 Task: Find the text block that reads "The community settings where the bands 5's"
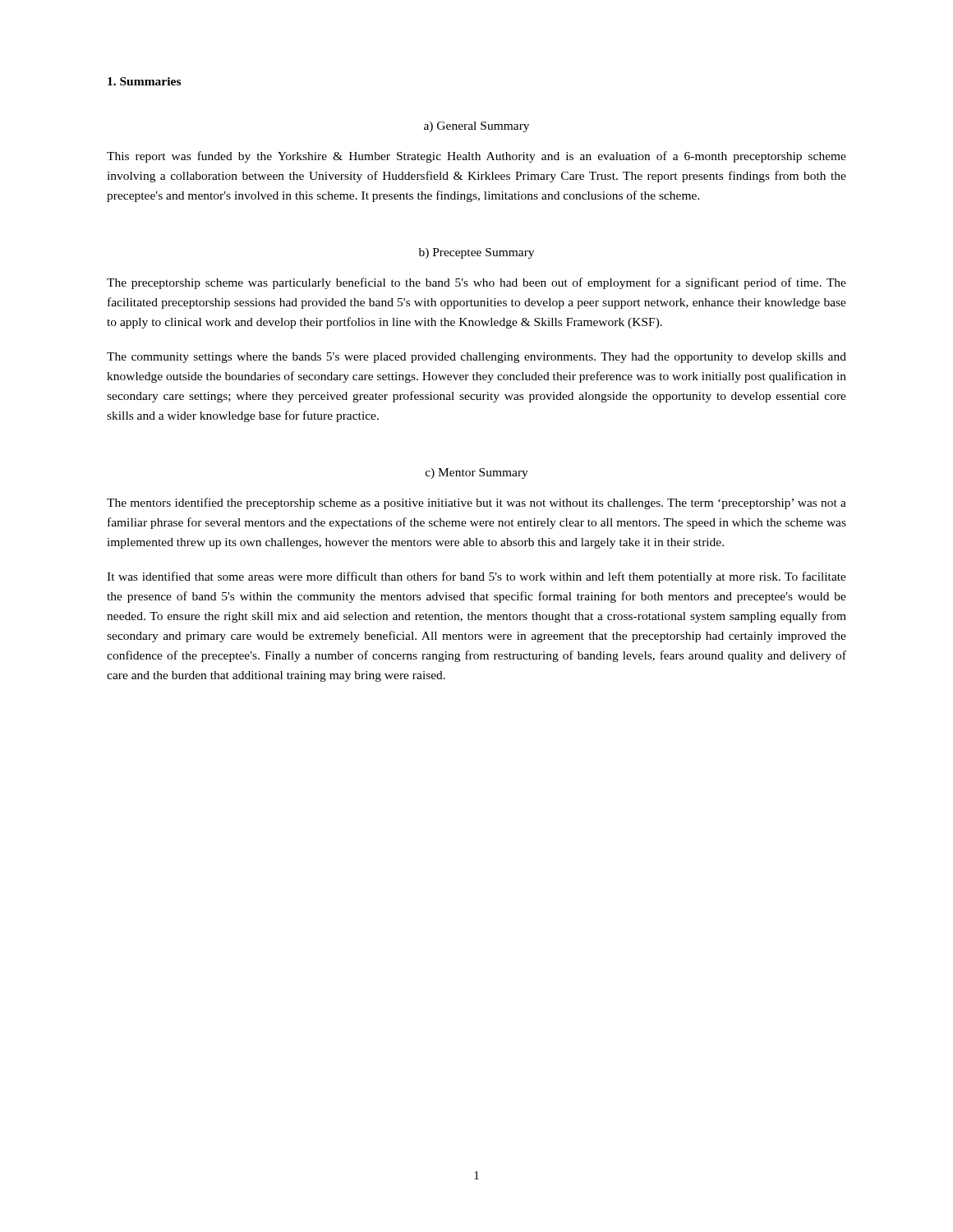(476, 386)
